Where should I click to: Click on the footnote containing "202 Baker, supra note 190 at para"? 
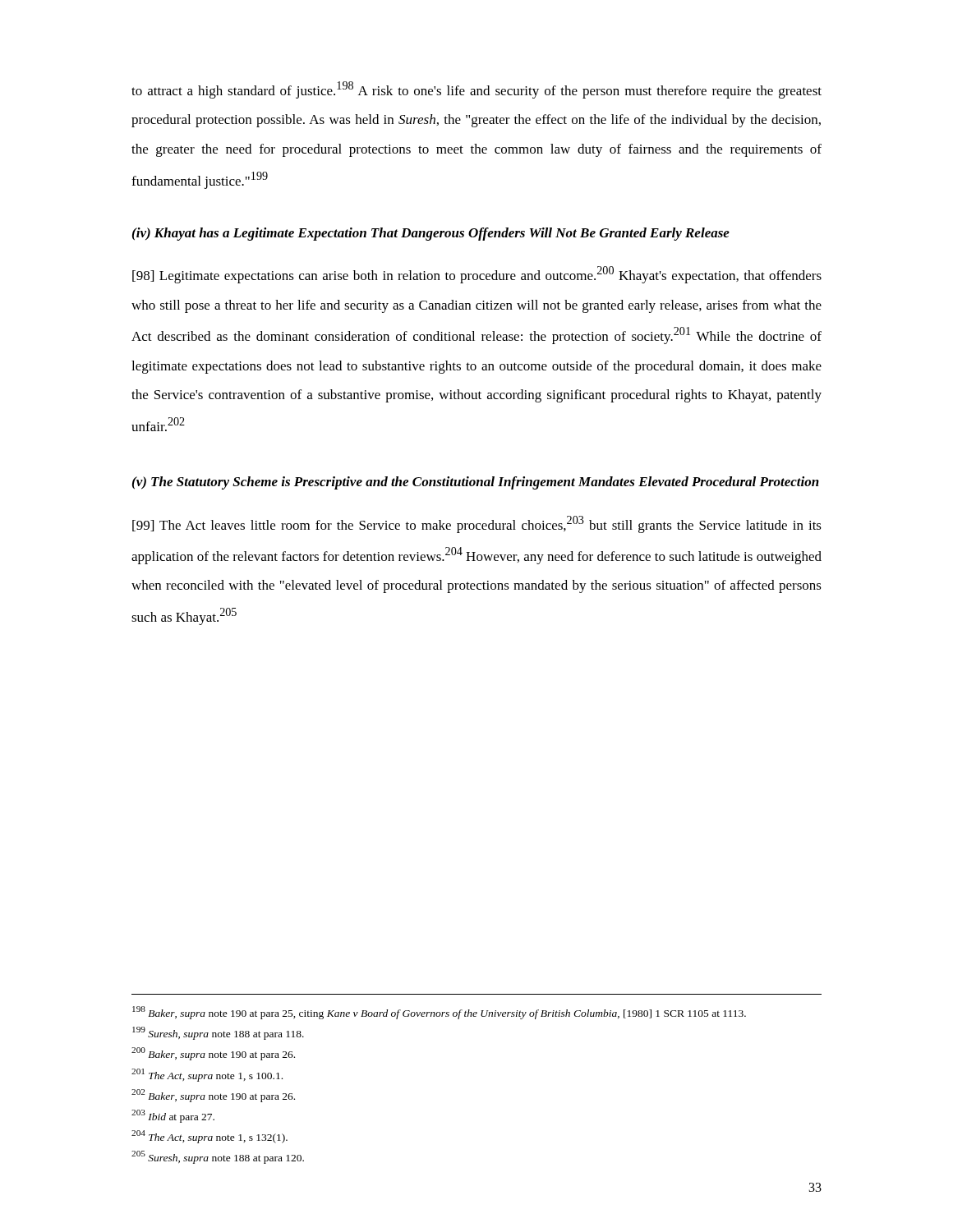pos(214,1094)
